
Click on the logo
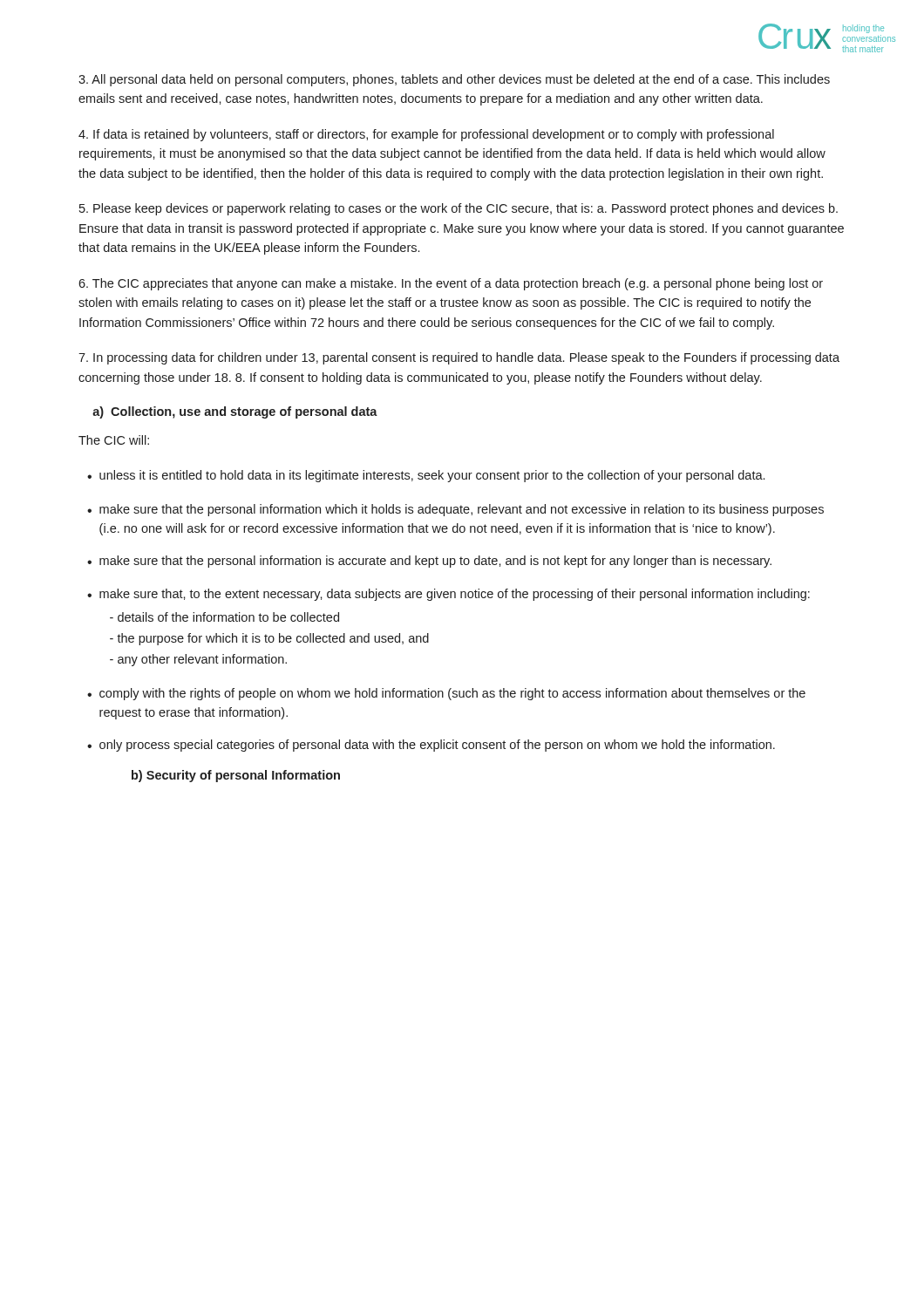coord(826,36)
